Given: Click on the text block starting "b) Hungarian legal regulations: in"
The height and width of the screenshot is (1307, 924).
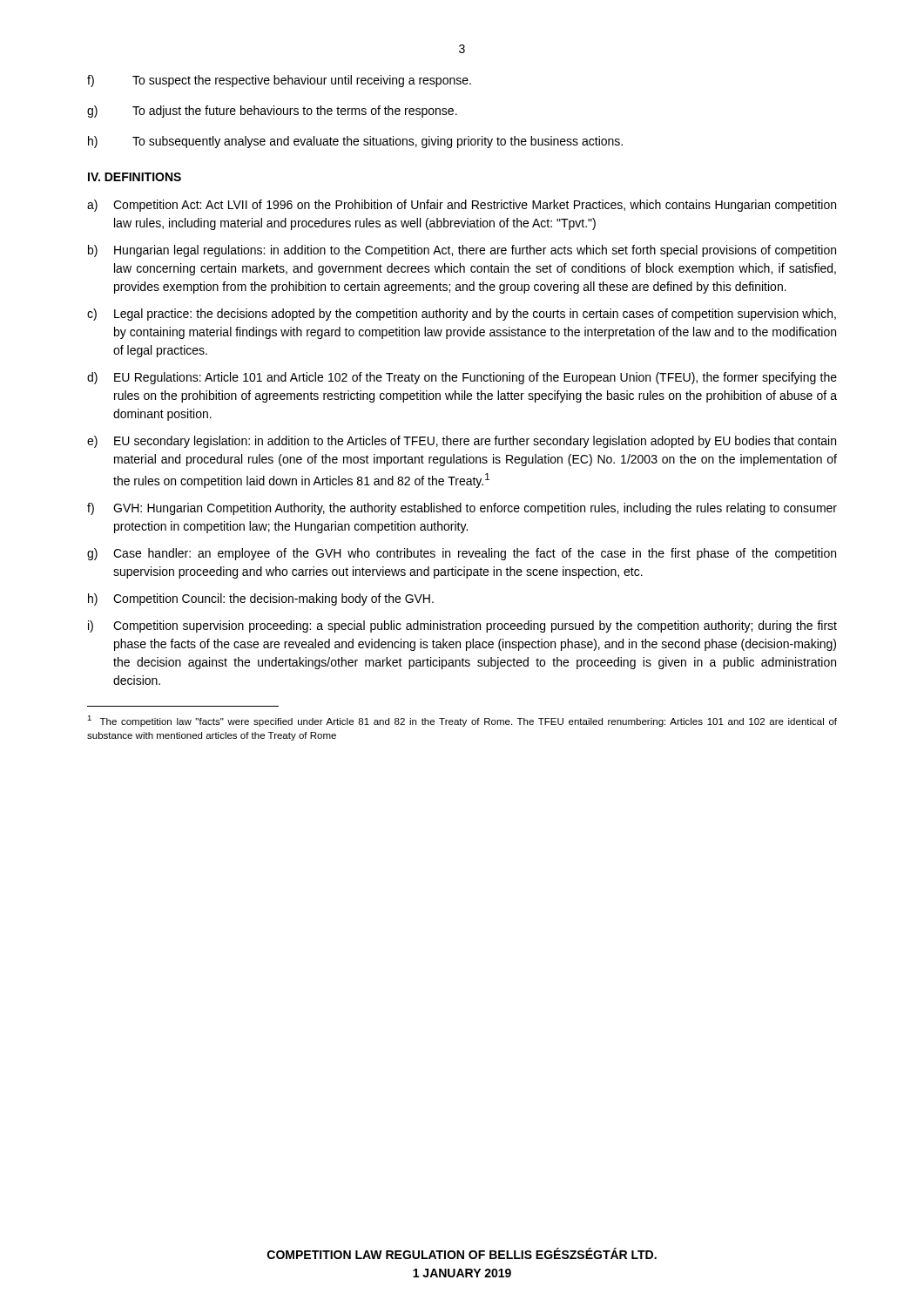Looking at the screenshot, I should point(462,269).
